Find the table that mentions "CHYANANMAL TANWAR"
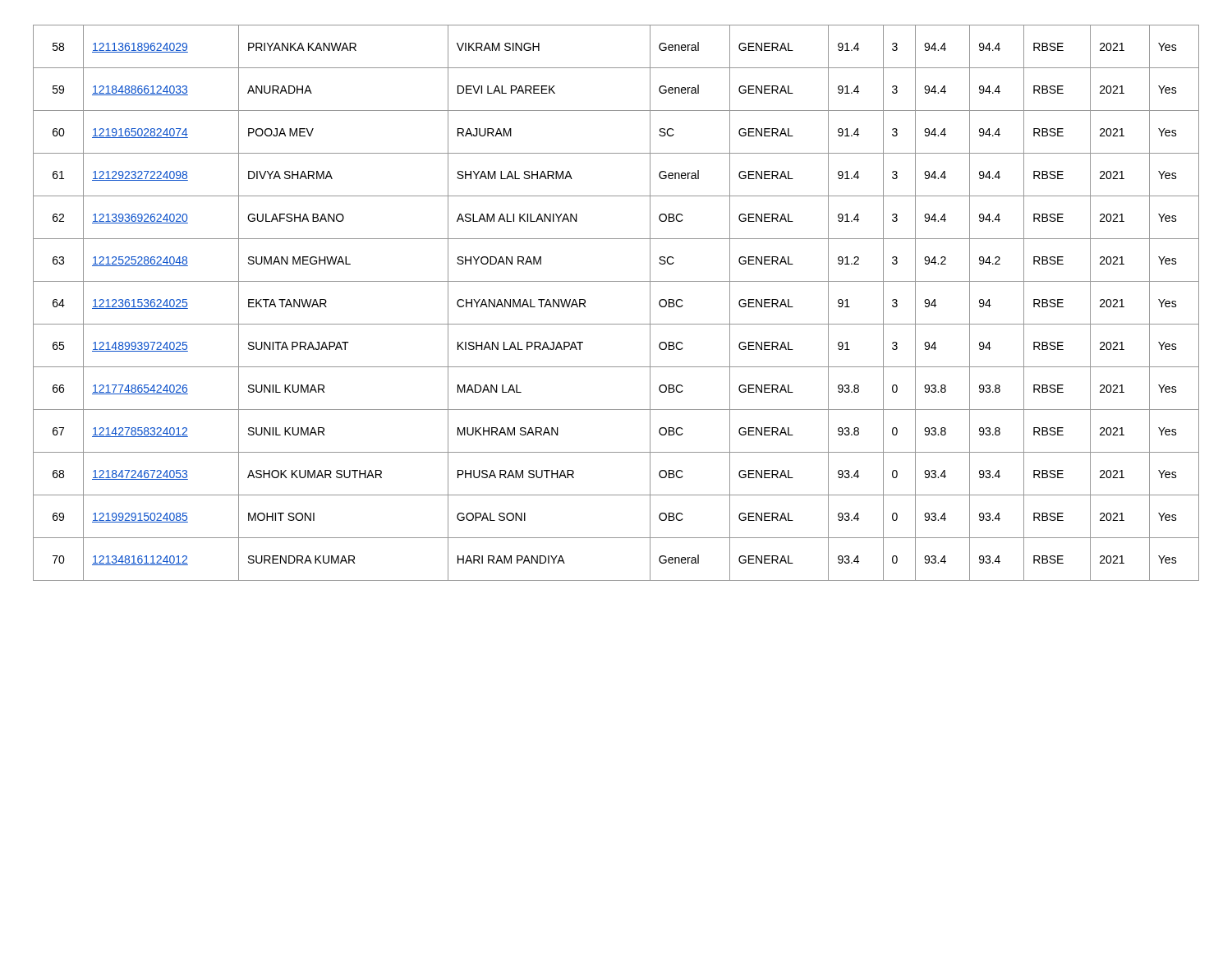This screenshot has height=953, width=1232. pos(616,303)
